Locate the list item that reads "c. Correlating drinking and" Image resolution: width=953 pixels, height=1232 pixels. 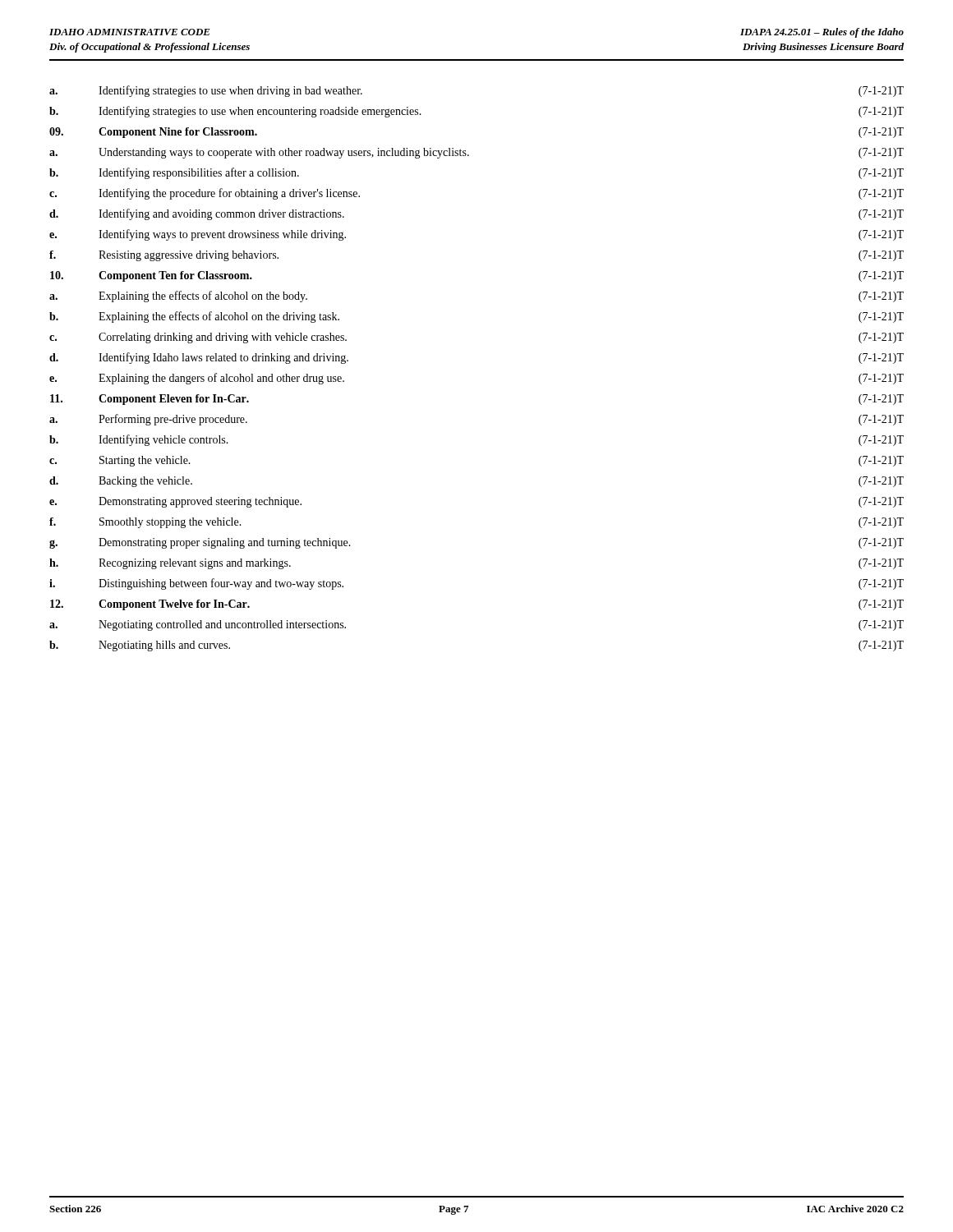[x=222, y=338]
